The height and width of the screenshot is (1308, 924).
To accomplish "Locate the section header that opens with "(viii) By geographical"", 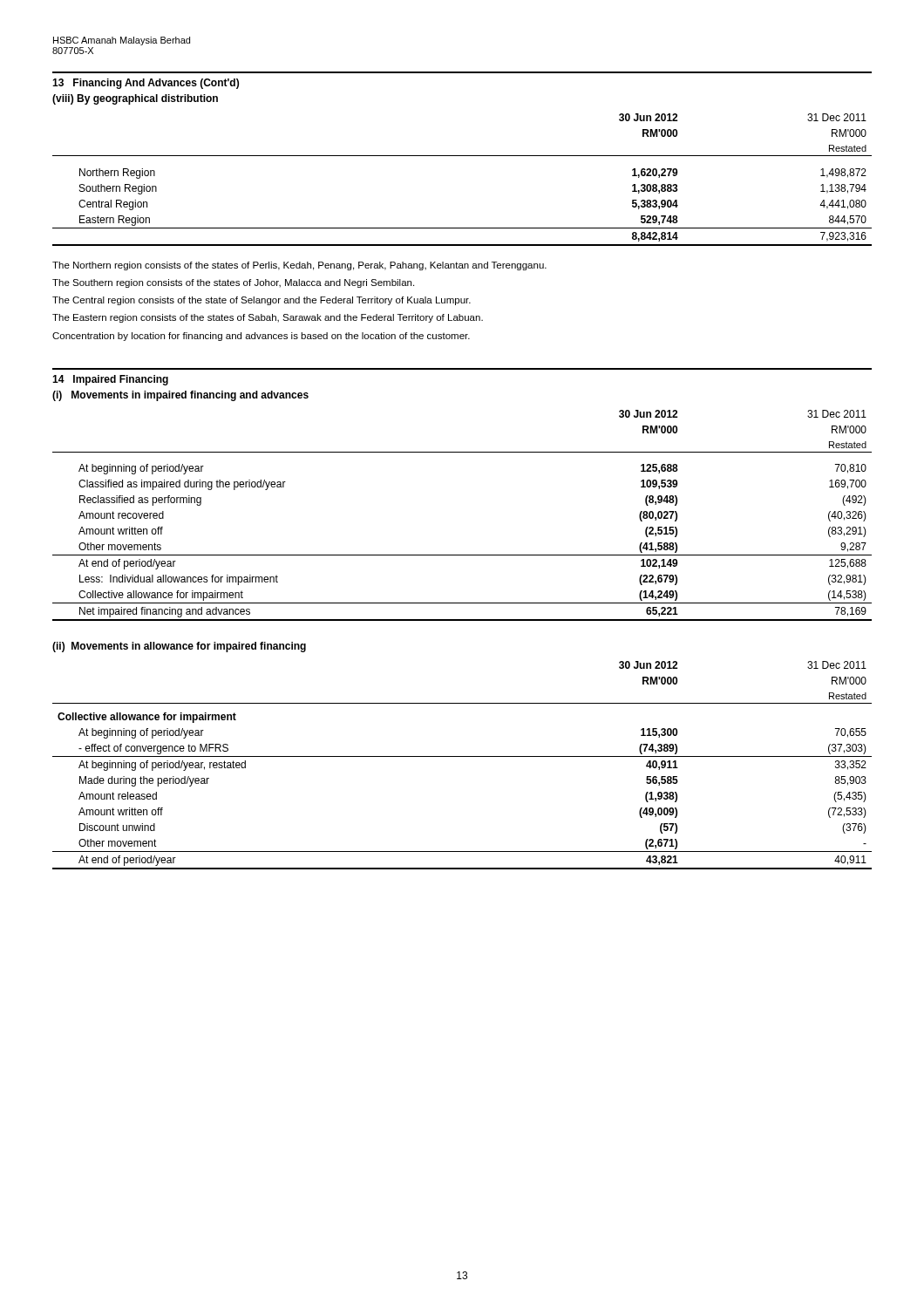I will click(135, 99).
